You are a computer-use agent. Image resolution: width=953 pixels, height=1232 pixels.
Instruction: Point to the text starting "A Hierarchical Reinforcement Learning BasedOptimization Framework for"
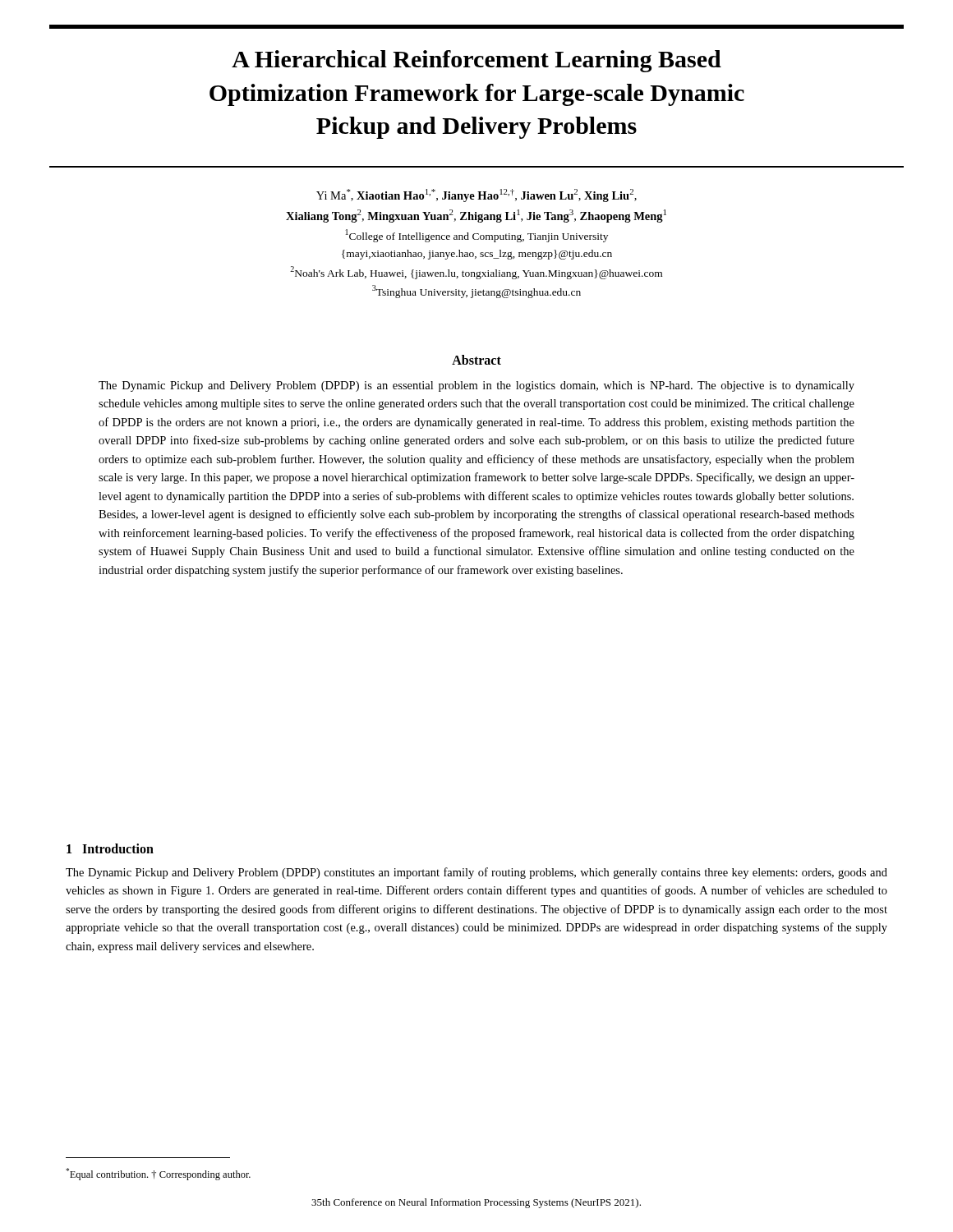pos(476,93)
